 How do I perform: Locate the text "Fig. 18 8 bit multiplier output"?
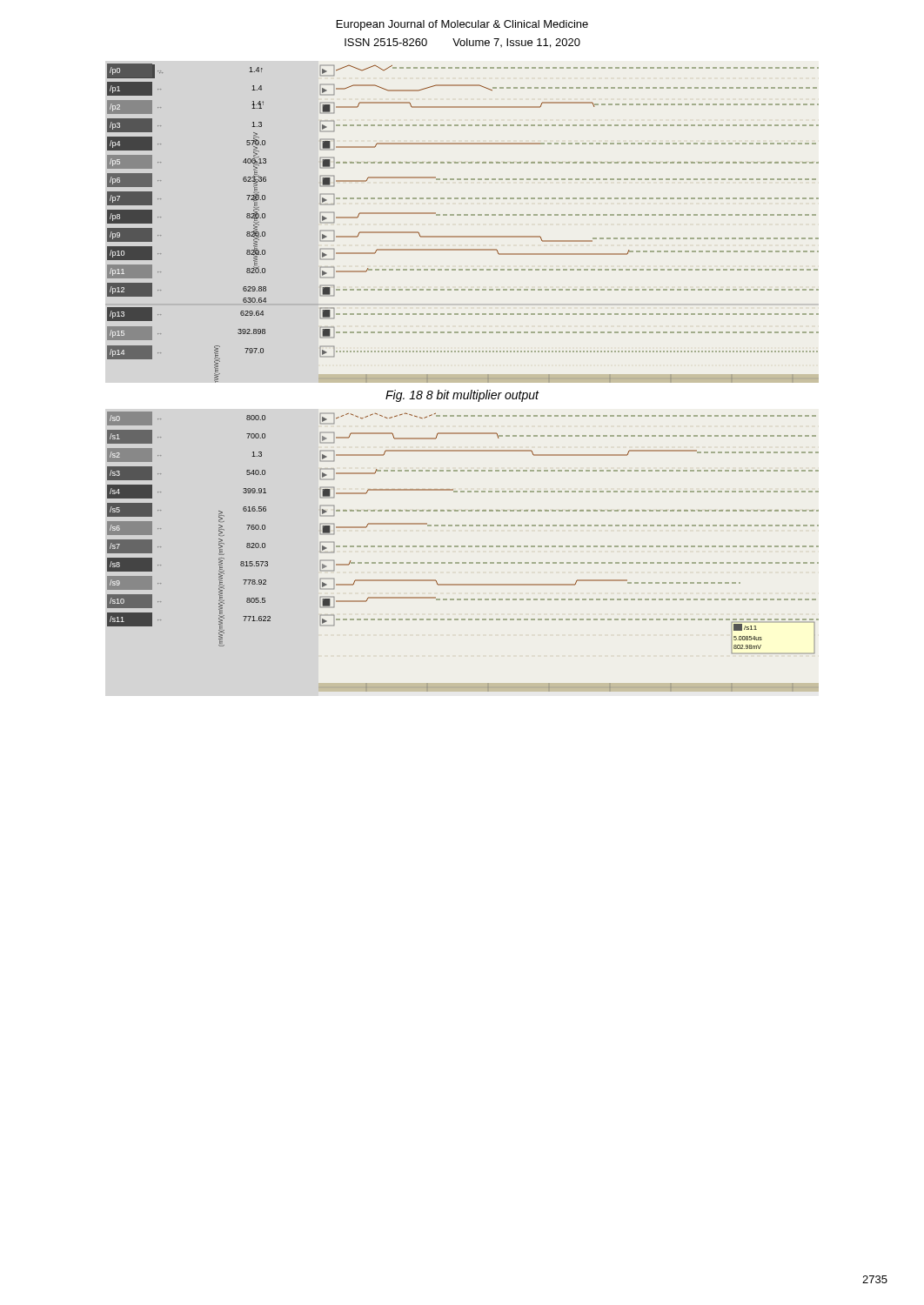[x=462, y=395]
